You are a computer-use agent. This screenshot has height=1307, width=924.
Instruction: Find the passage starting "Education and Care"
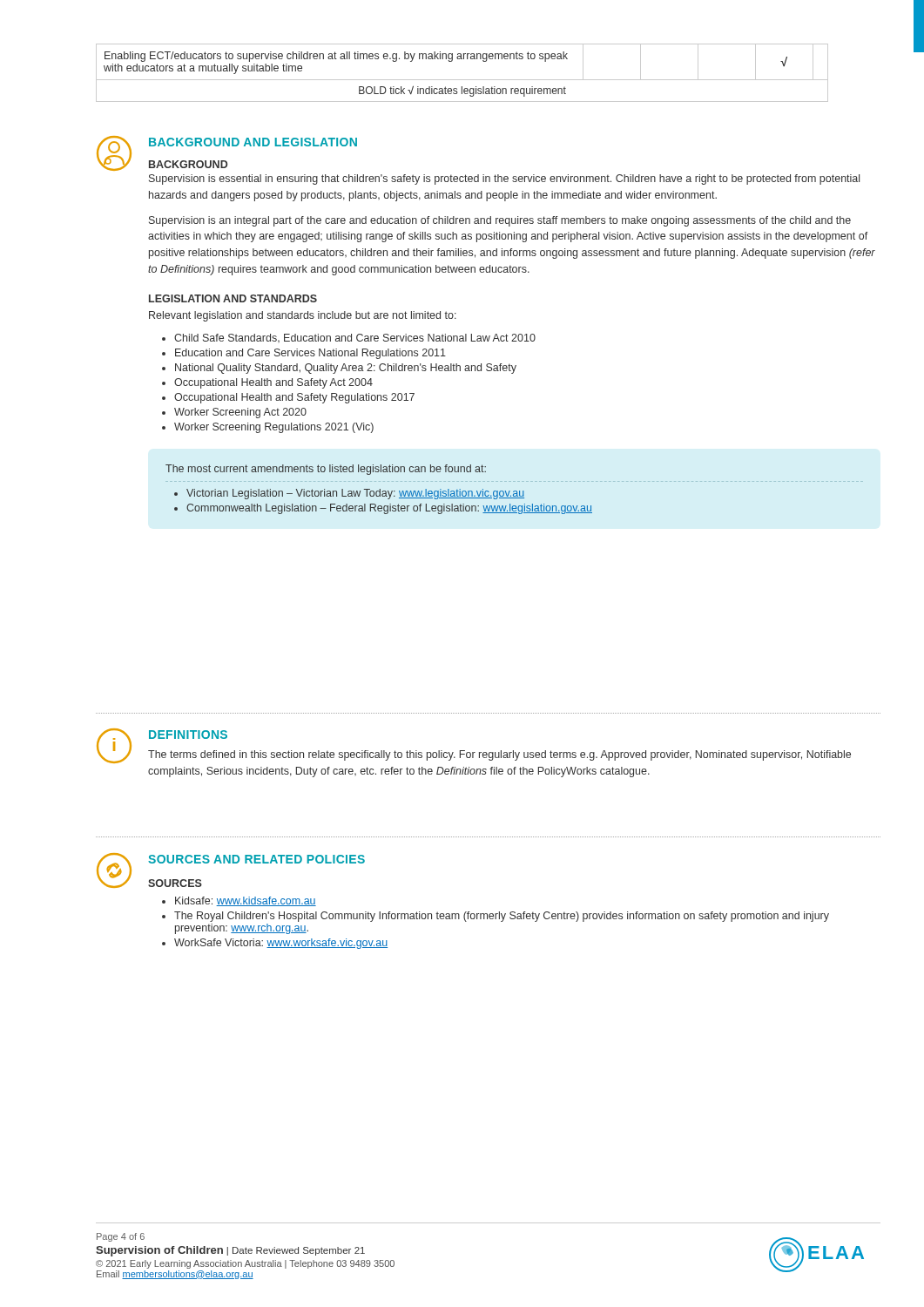pyautogui.click(x=310, y=353)
